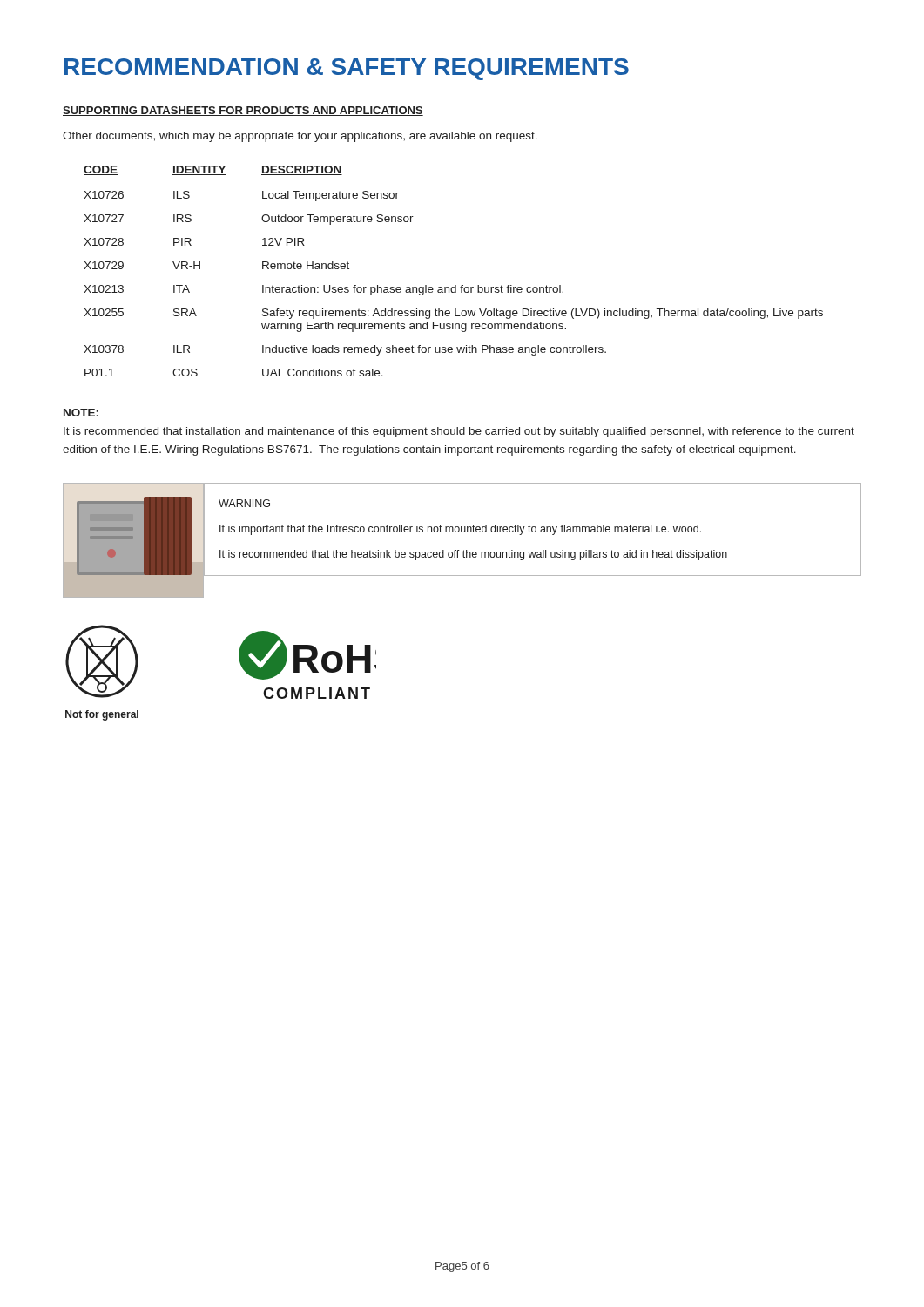The height and width of the screenshot is (1307, 924).
Task: Where is the section header that starts "SUPPORTING DATASHEETS FOR PRODUCTS"?
Action: [x=243, y=110]
